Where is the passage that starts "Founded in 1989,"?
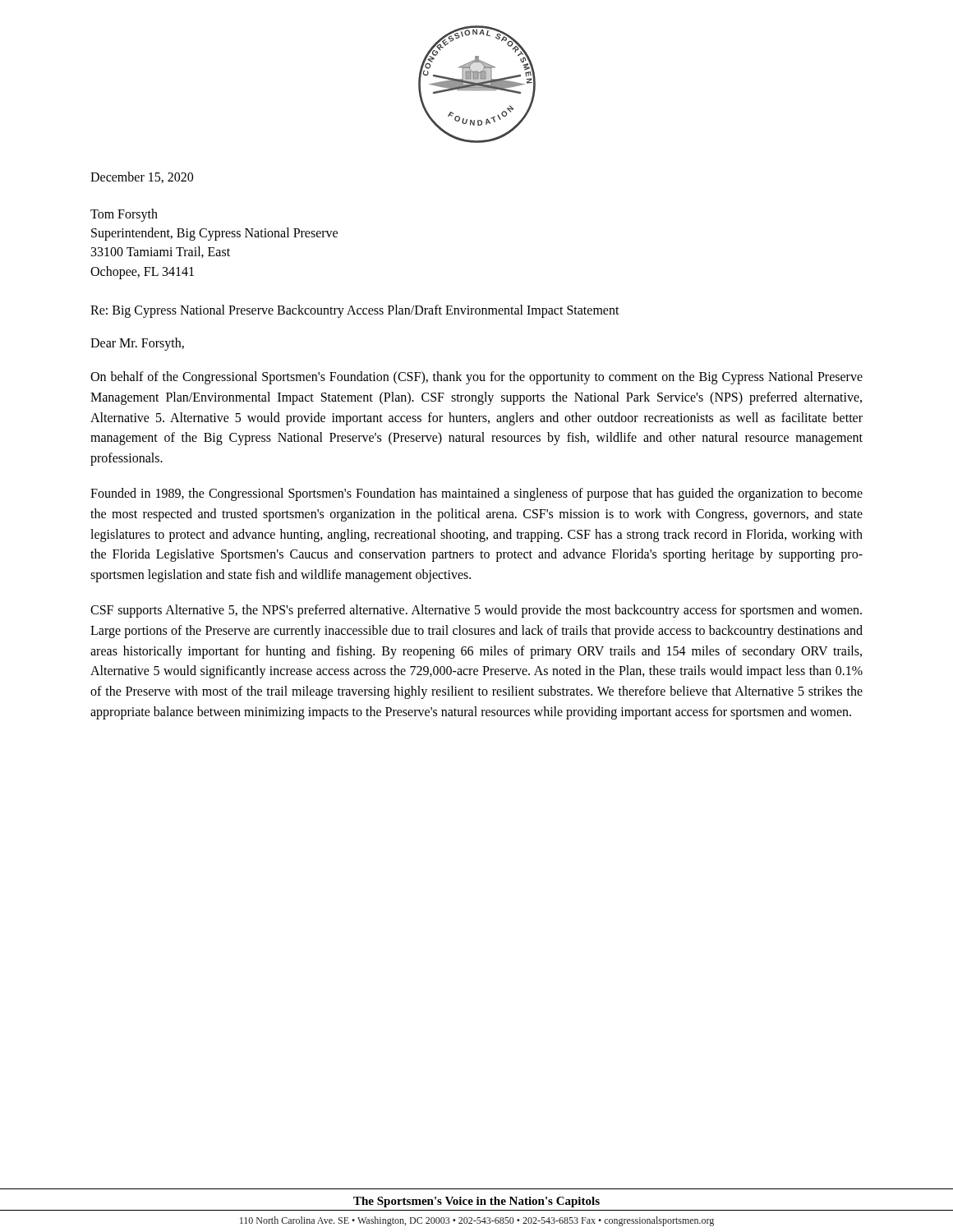 point(476,534)
